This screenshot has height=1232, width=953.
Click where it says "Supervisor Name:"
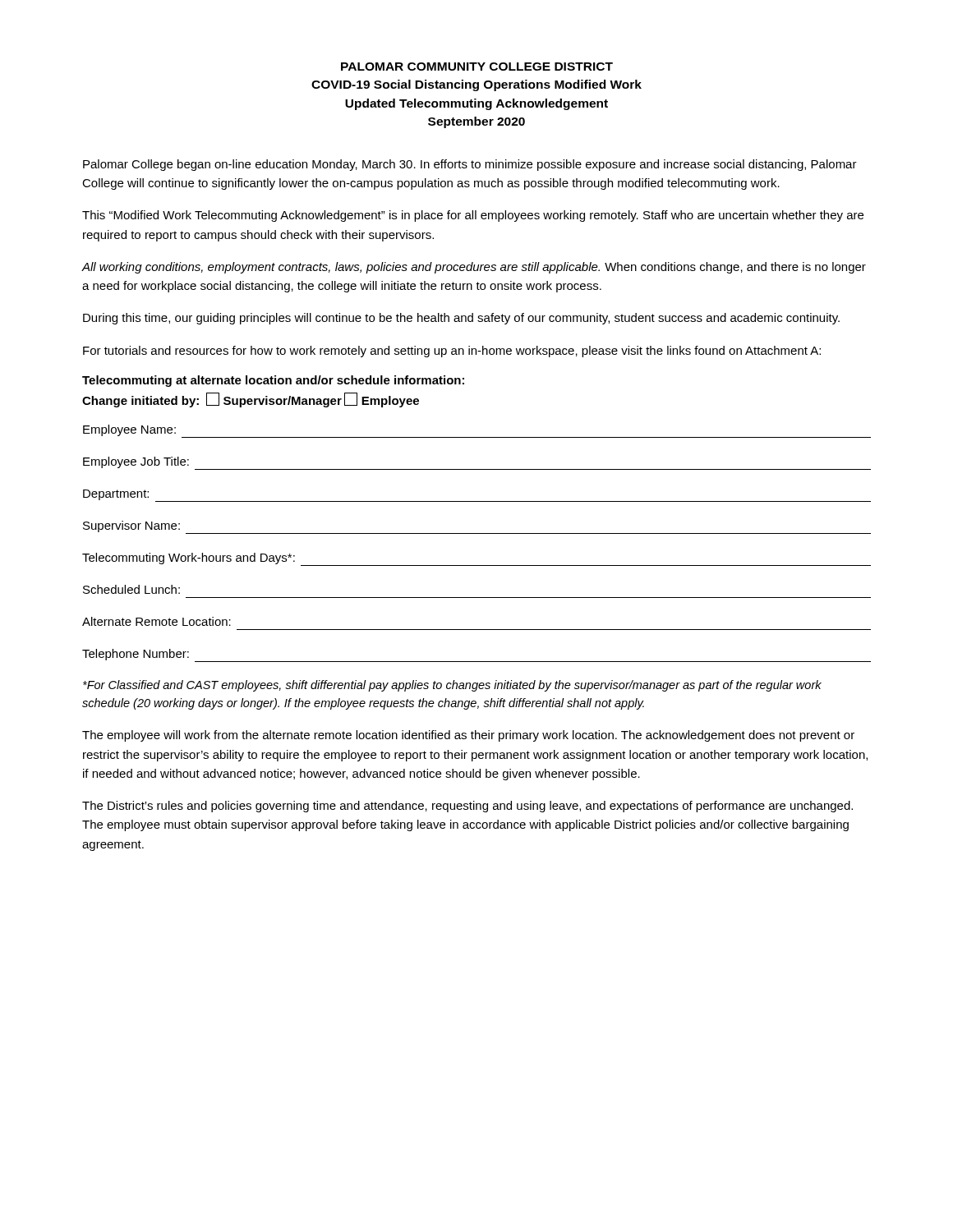[x=476, y=525]
